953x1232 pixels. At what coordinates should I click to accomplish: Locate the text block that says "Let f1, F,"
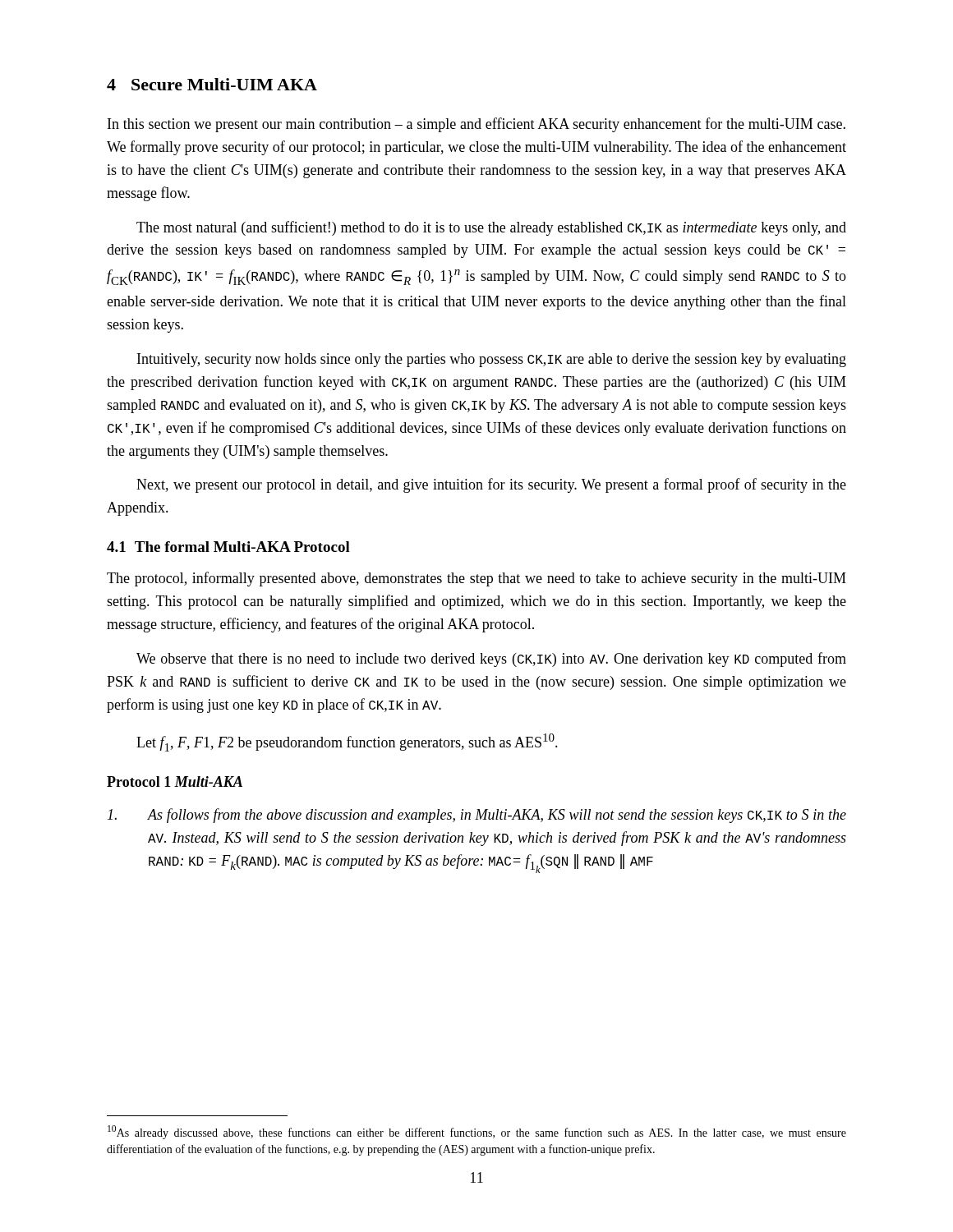(x=476, y=742)
